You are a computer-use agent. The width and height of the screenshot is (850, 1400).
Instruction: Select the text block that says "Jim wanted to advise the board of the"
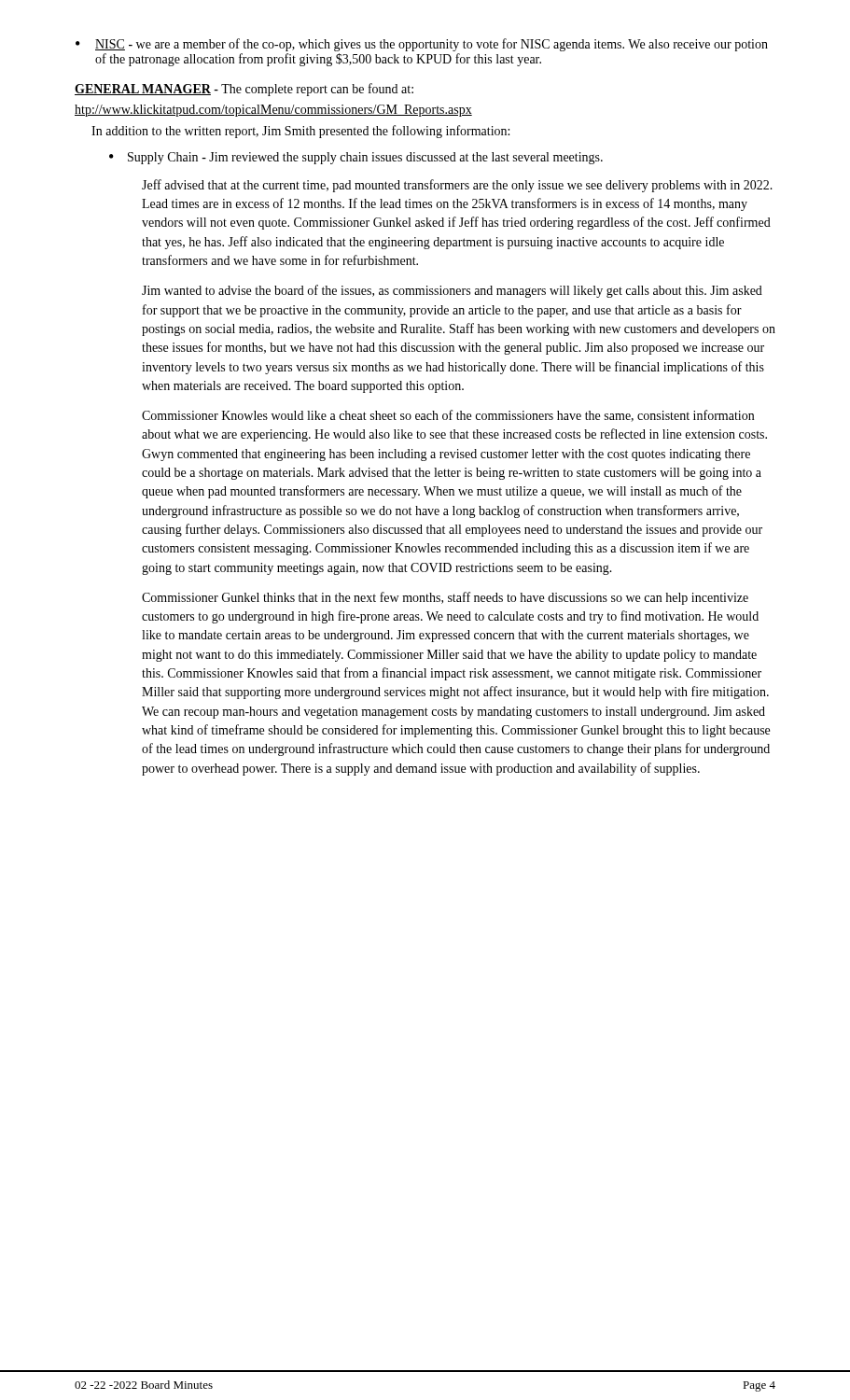[x=459, y=338]
